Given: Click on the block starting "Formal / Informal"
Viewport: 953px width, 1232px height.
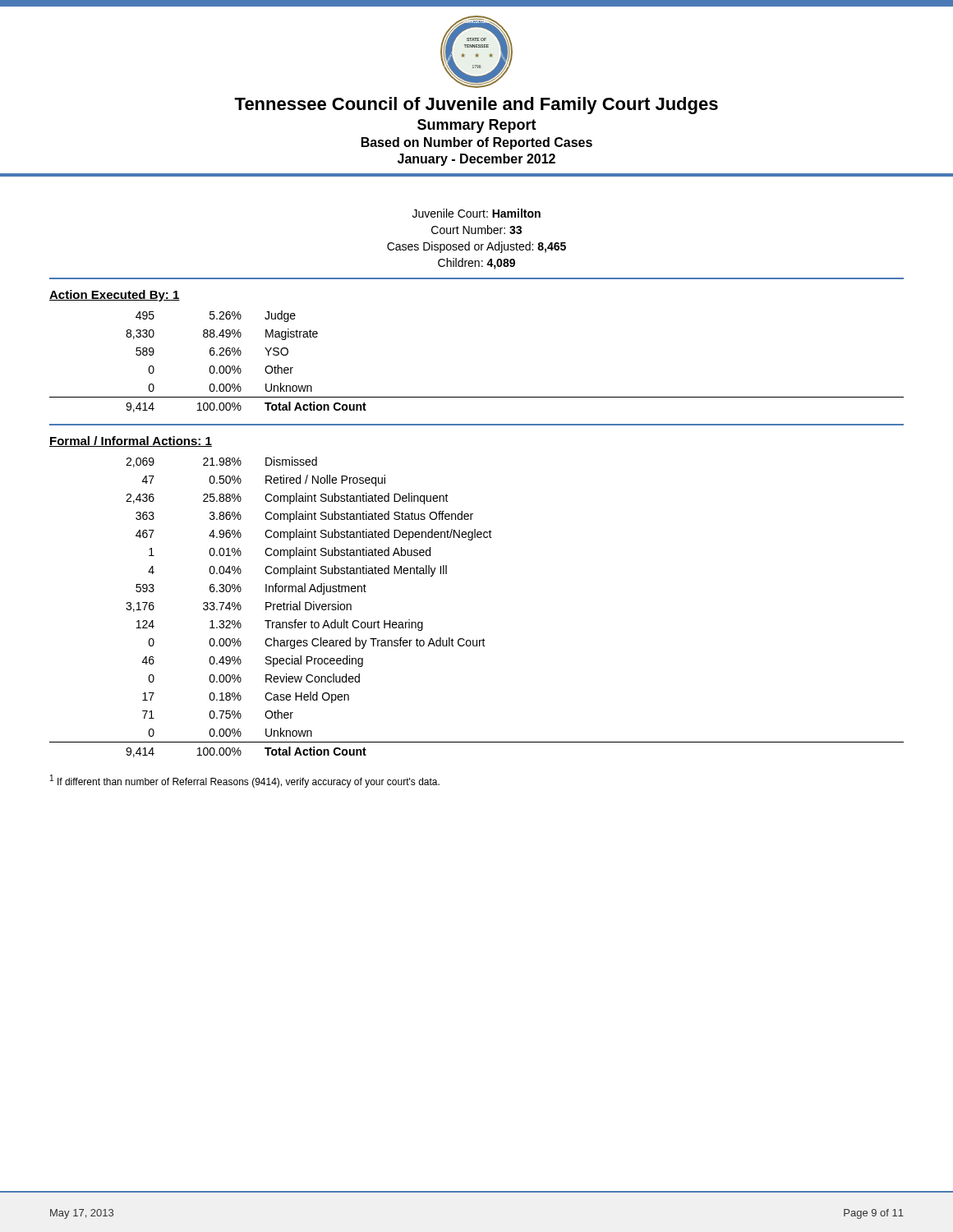Looking at the screenshot, I should (x=131, y=441).
